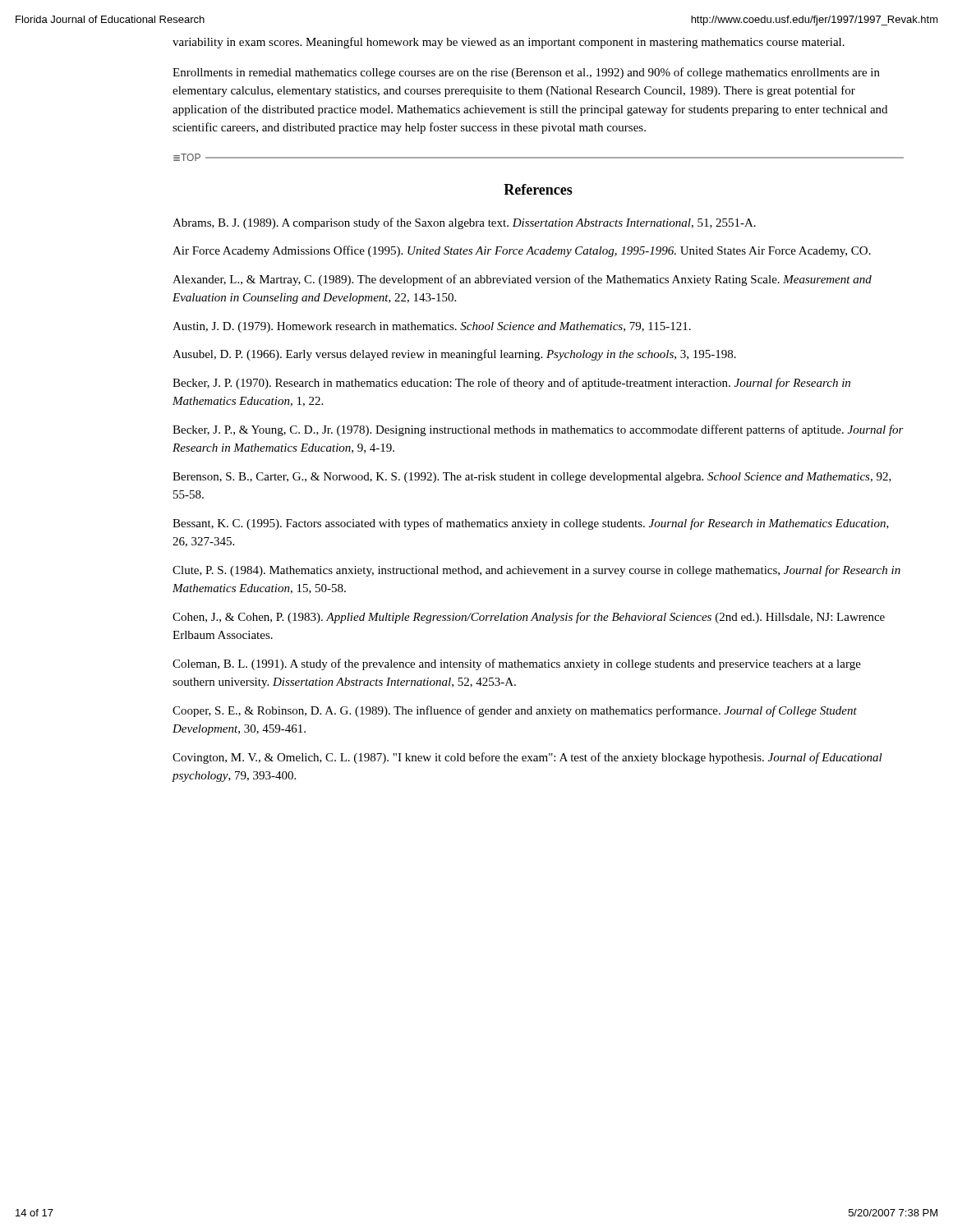Viewport: 953px width, 1232px height.
Task: Locate the text block with the text "variability in exam scores."
Action: tap(509, 42)
